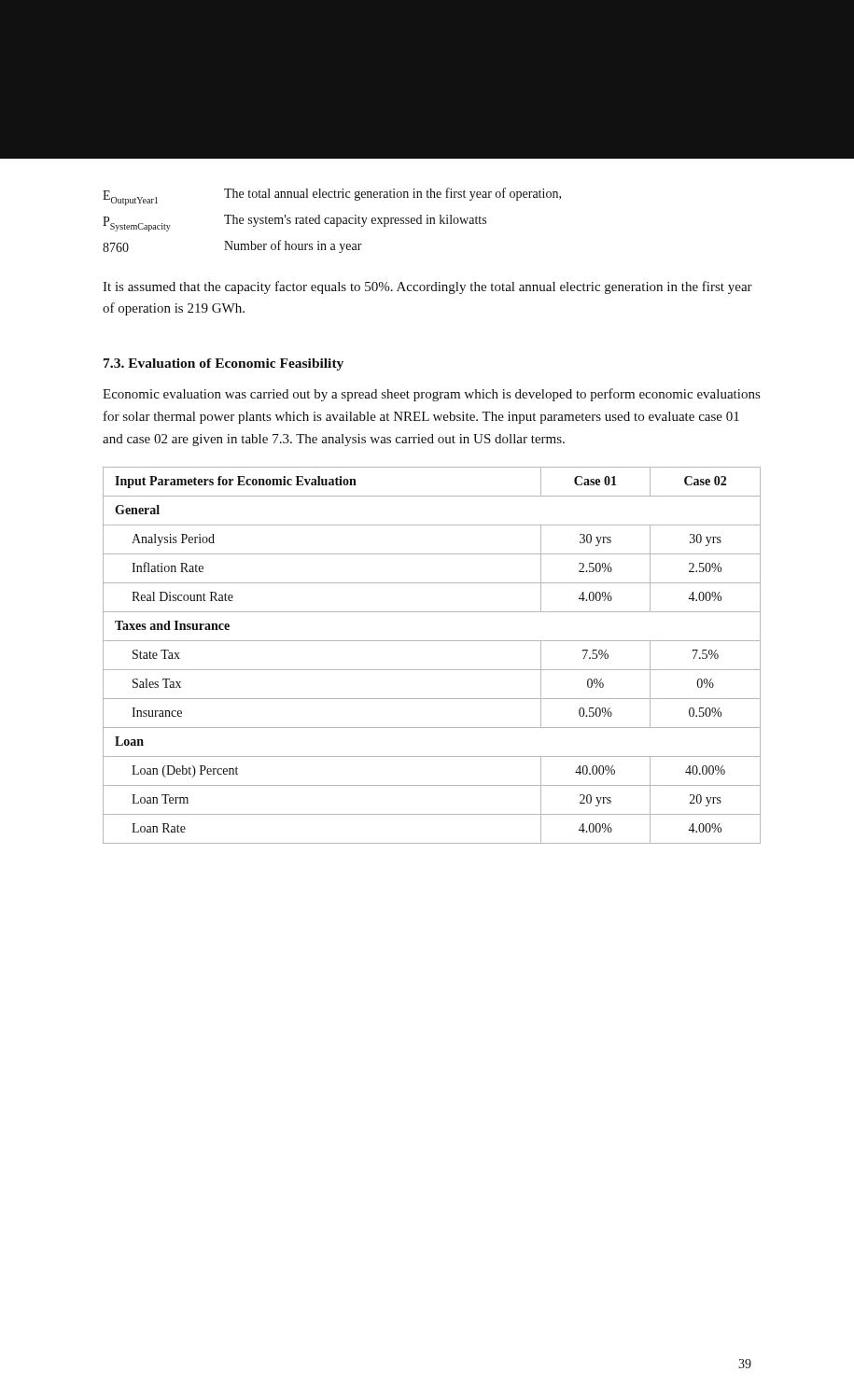Click on the section header that reads "7.3. Evaluation of"
Image resolution: width=854 pixels, height=1400 pixels.
coord(223,363)
